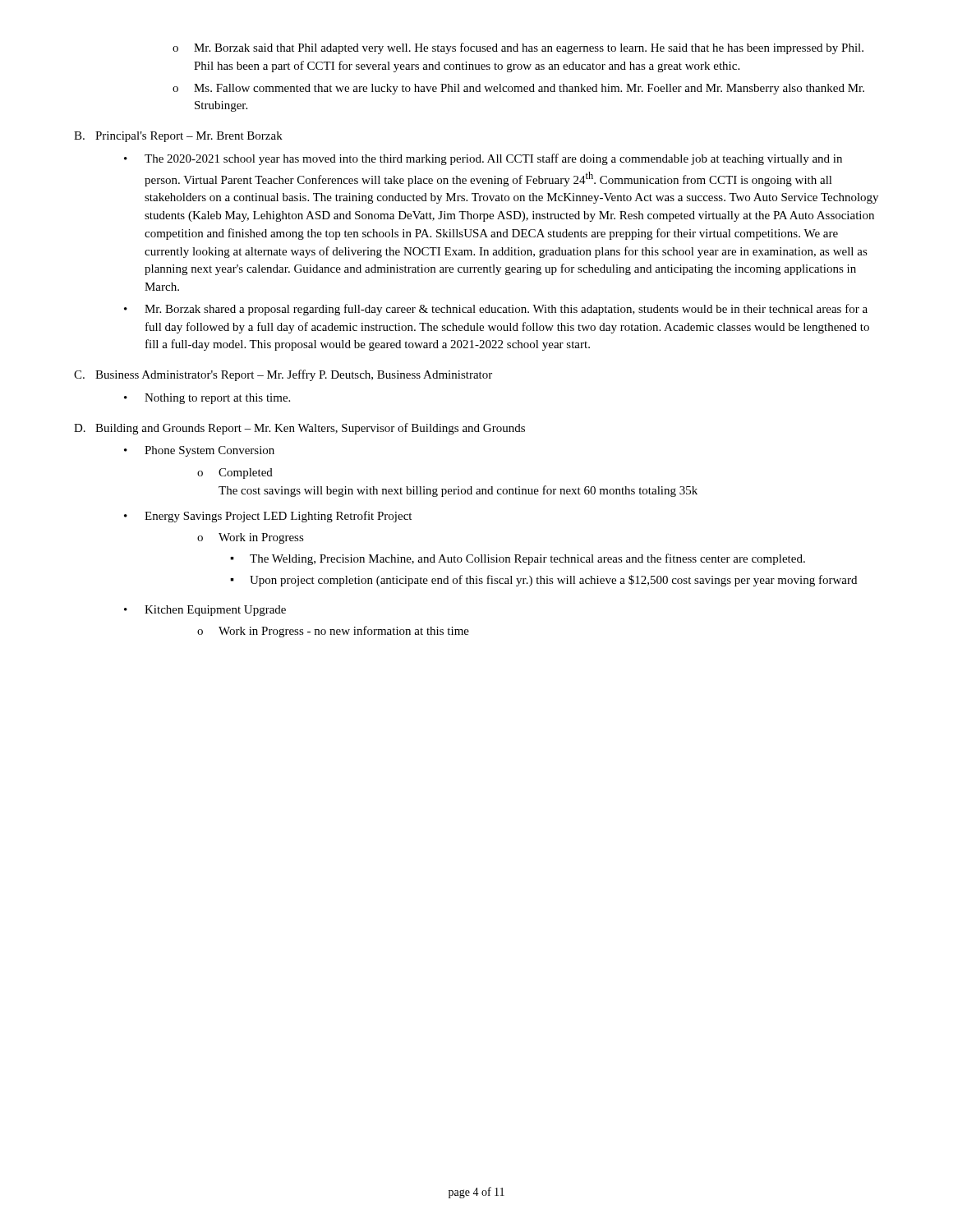Screen dimensions: 1232x953
Task: Point to the block beginning "▪ The Welding, Precision Machine, and Auto Collision"
Action: click(x=555, y=559)
